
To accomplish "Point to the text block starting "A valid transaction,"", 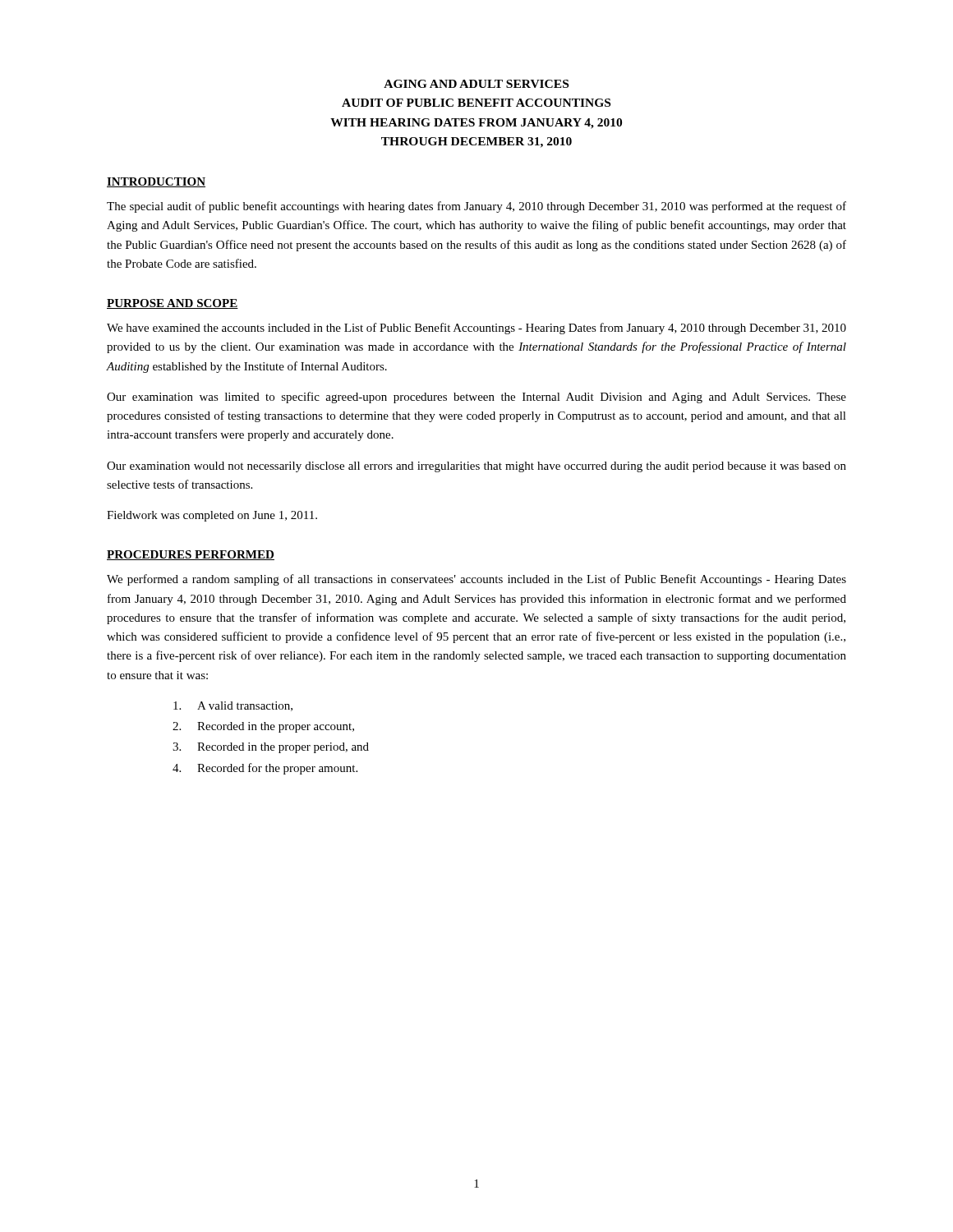I will pyautogui.click(x=233, y=706).
